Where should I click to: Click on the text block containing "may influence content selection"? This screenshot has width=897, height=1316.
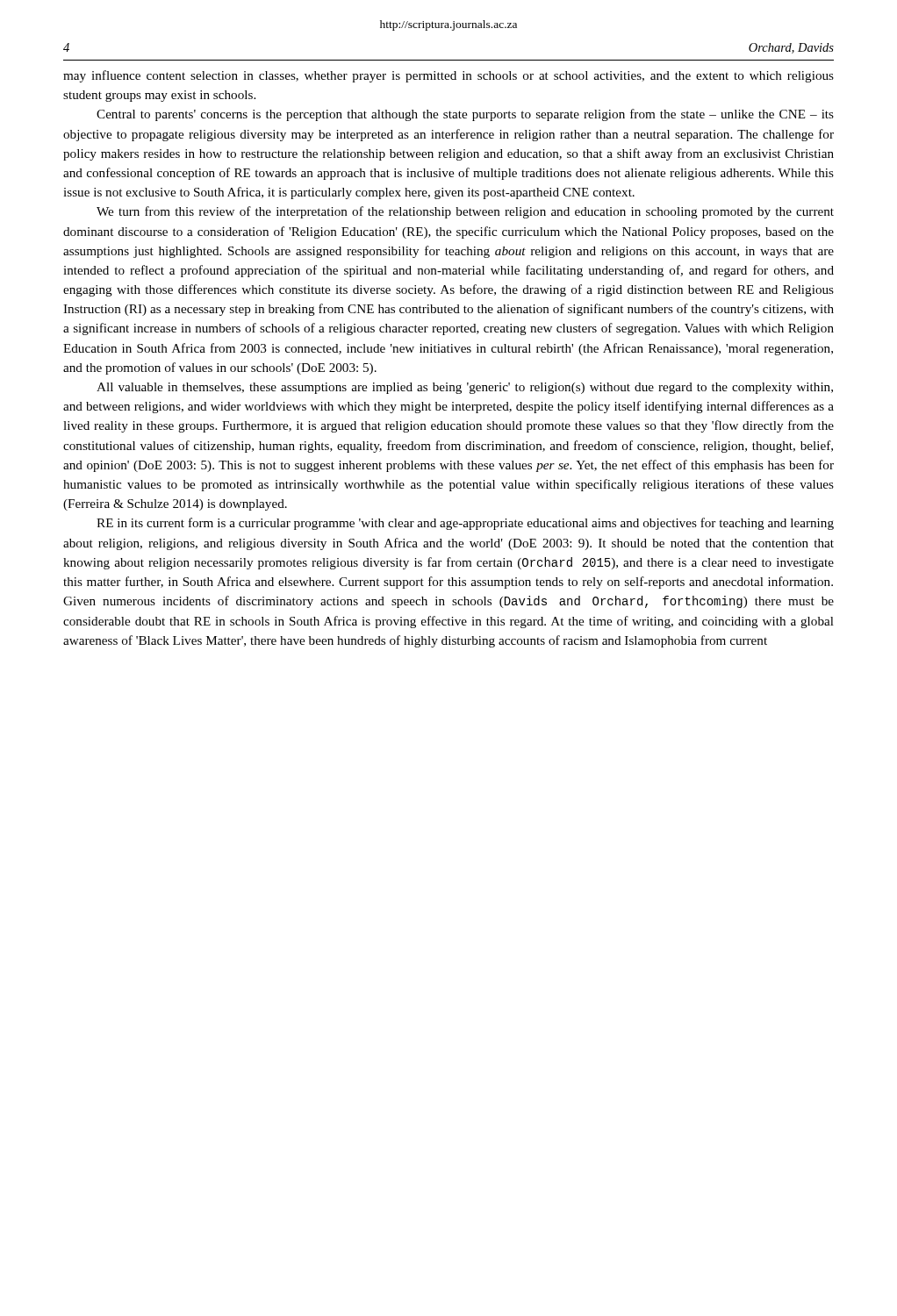pos(448,85)
